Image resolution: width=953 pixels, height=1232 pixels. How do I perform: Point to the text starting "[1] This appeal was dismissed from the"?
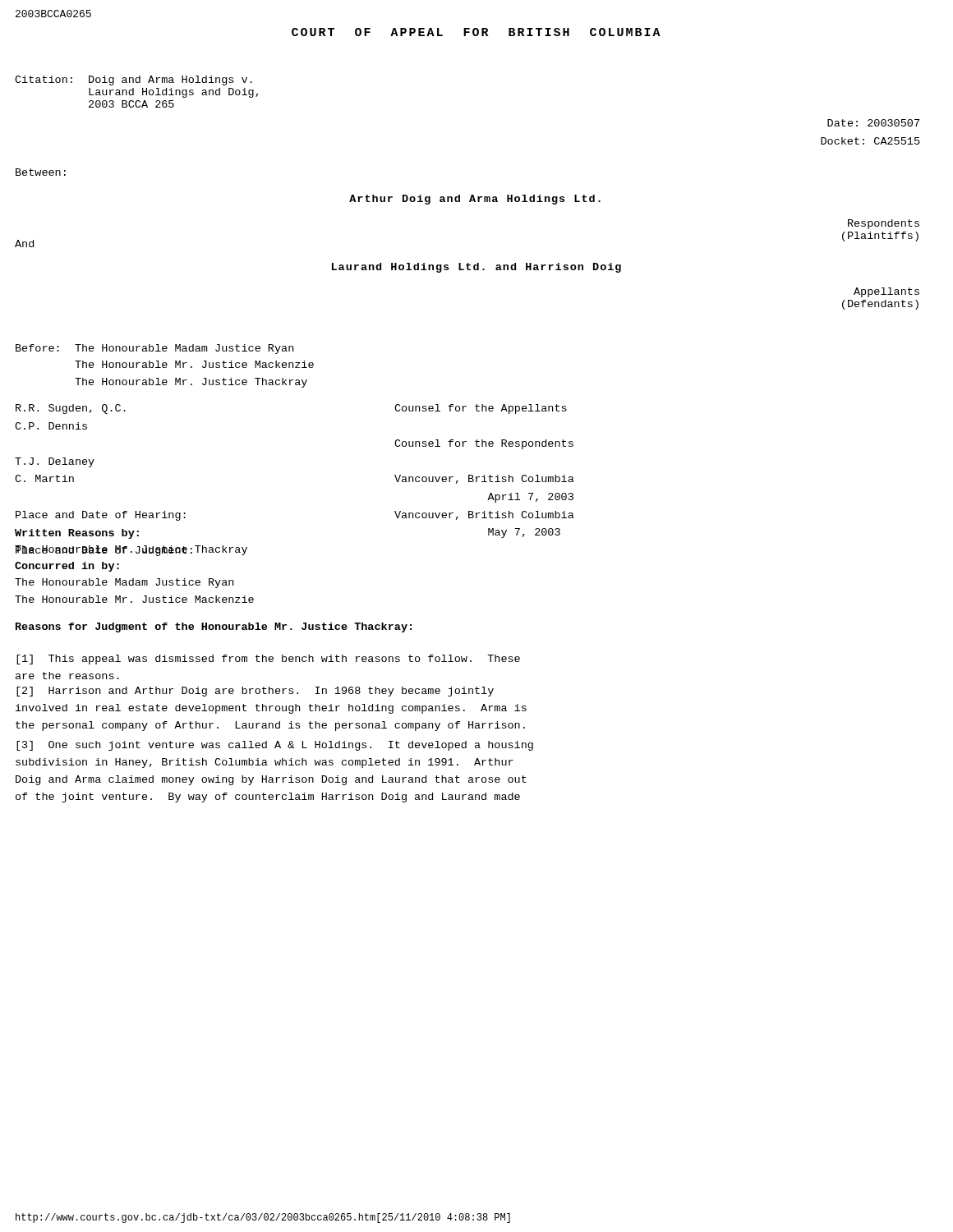268,668
